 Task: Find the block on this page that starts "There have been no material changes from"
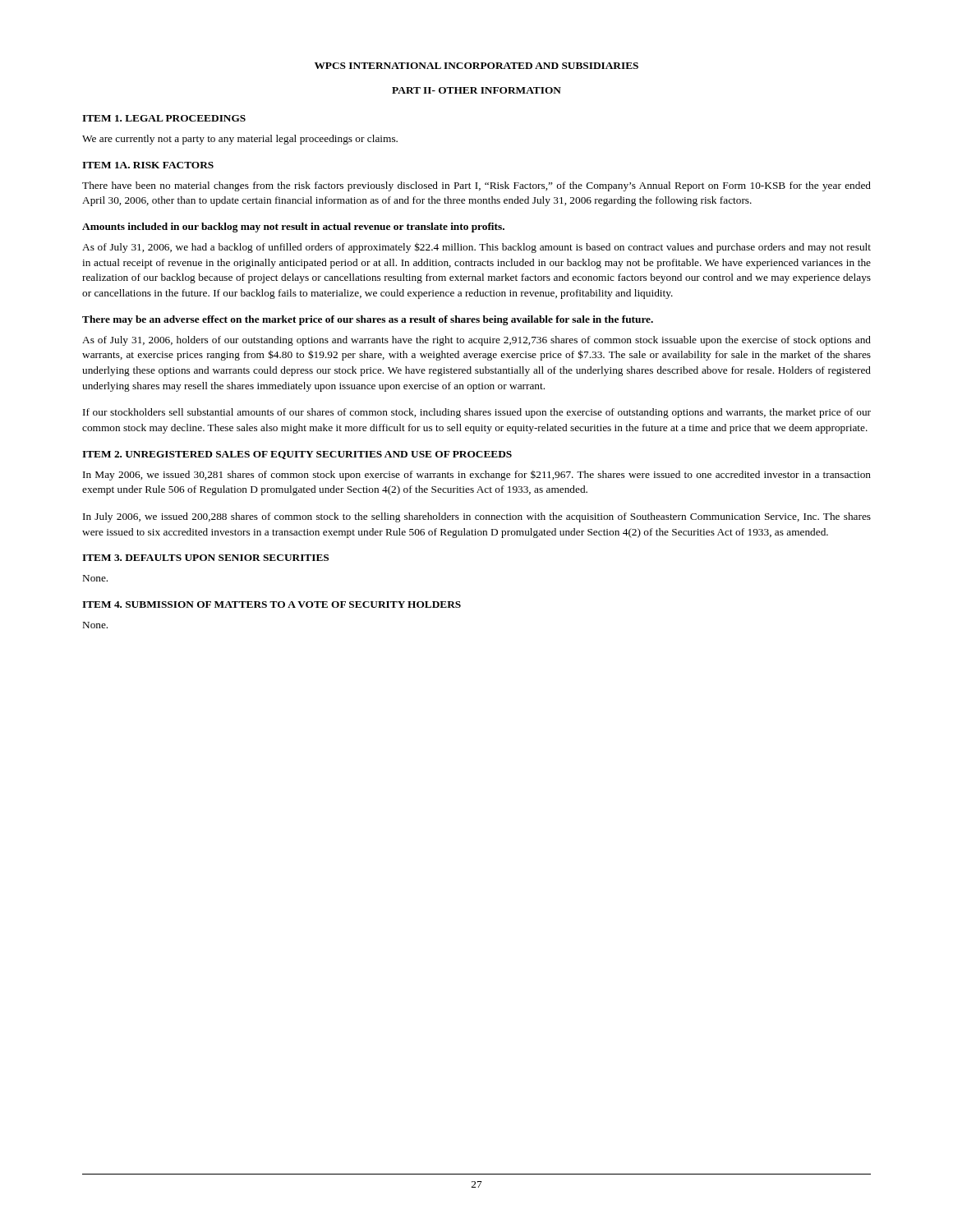coord(476,193)
